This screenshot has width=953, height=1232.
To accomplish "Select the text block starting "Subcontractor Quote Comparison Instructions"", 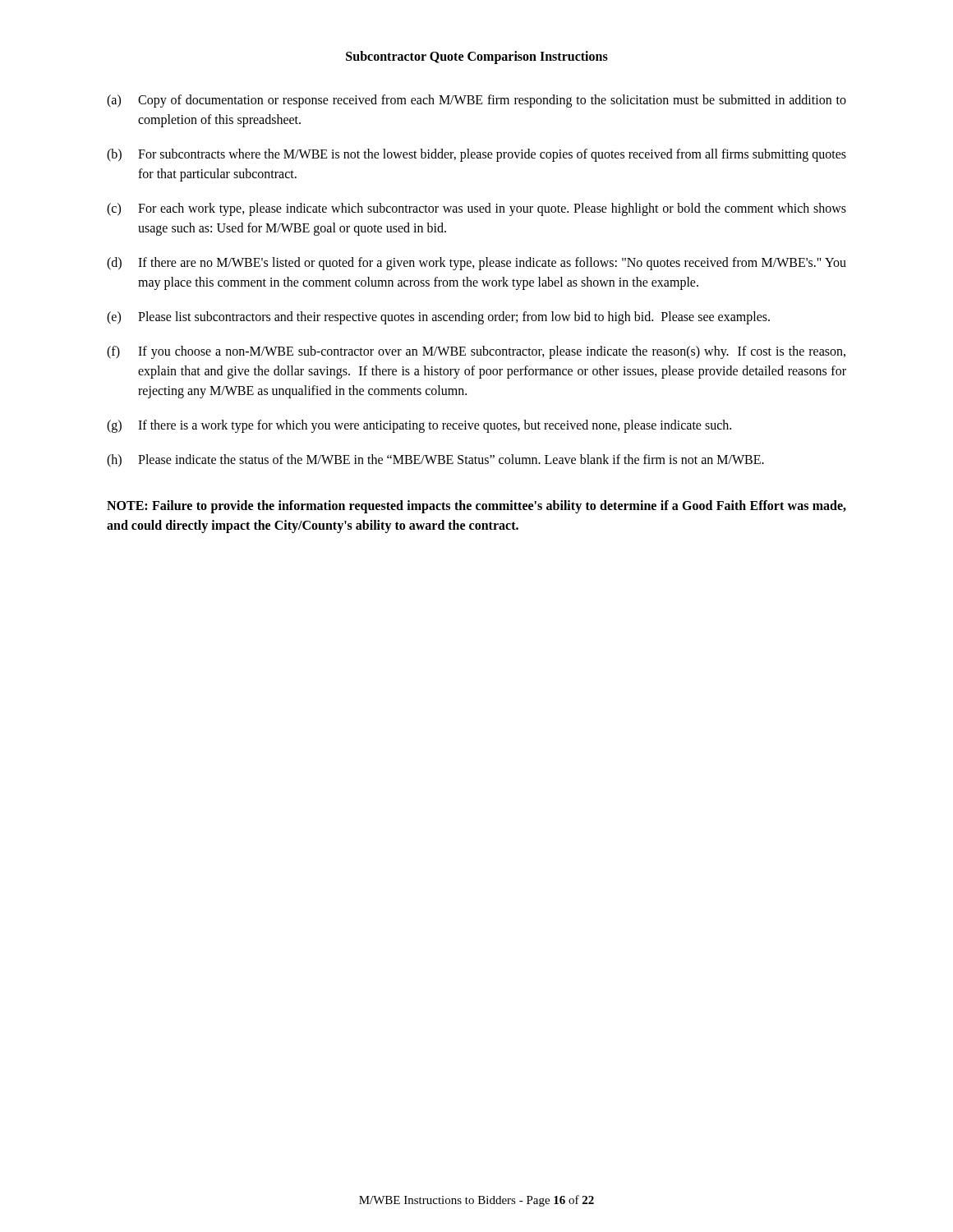I will (476, 56).
